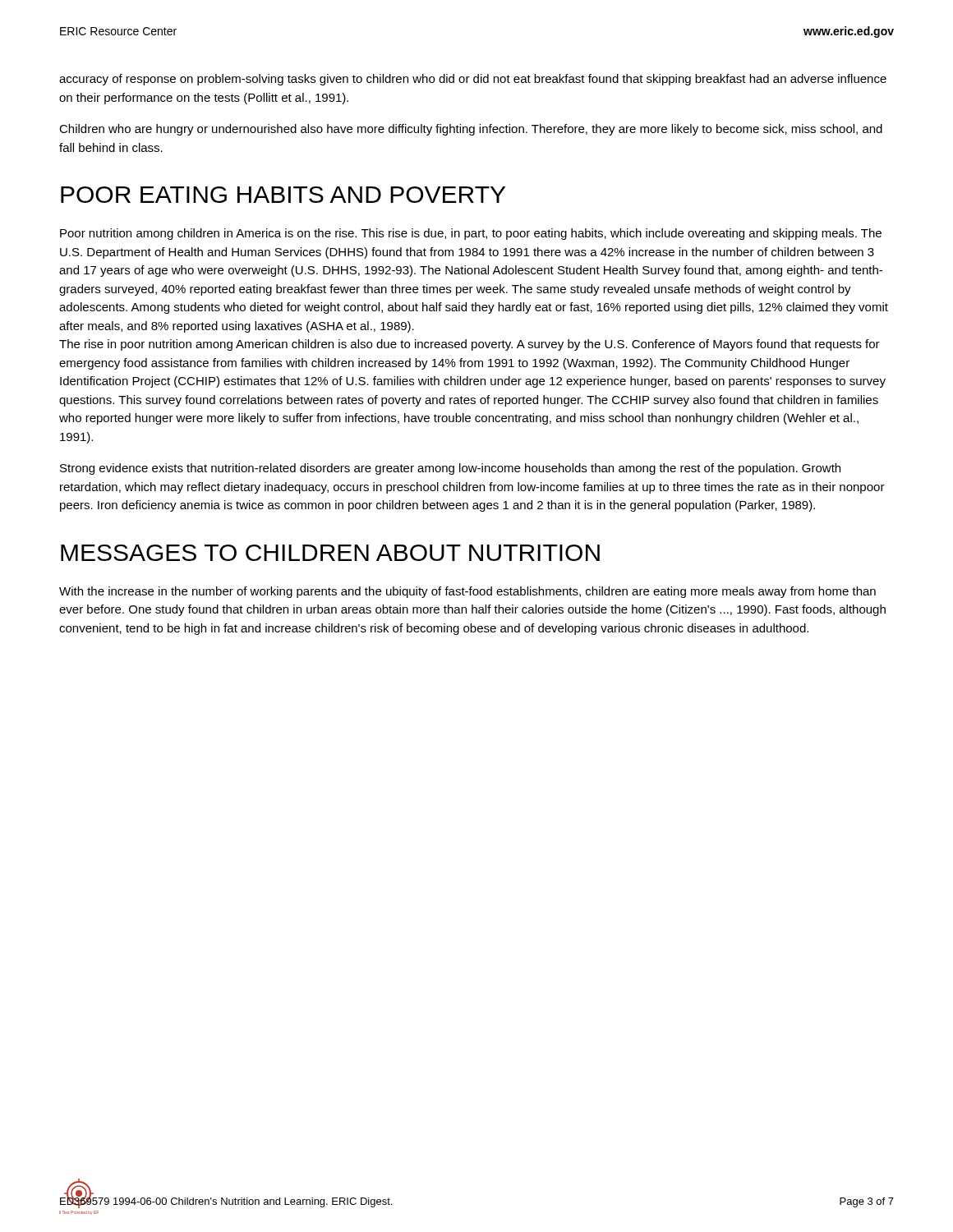Navigate to the text block starting "Poor nutrition among"
This screenshot has height=1232, width=953.
[x=474, y=334]
